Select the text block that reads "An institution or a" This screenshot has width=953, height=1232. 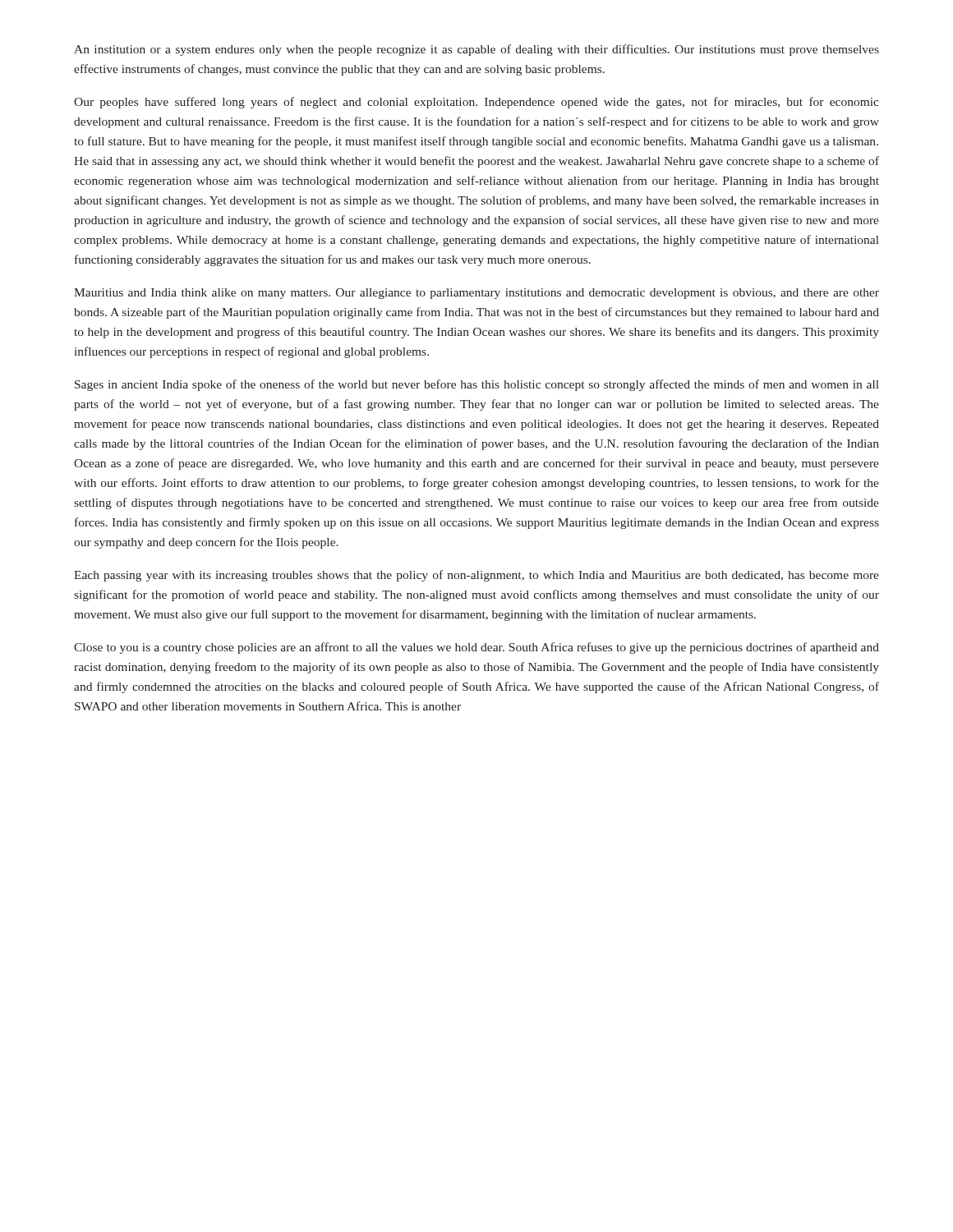tap(476, 59)
